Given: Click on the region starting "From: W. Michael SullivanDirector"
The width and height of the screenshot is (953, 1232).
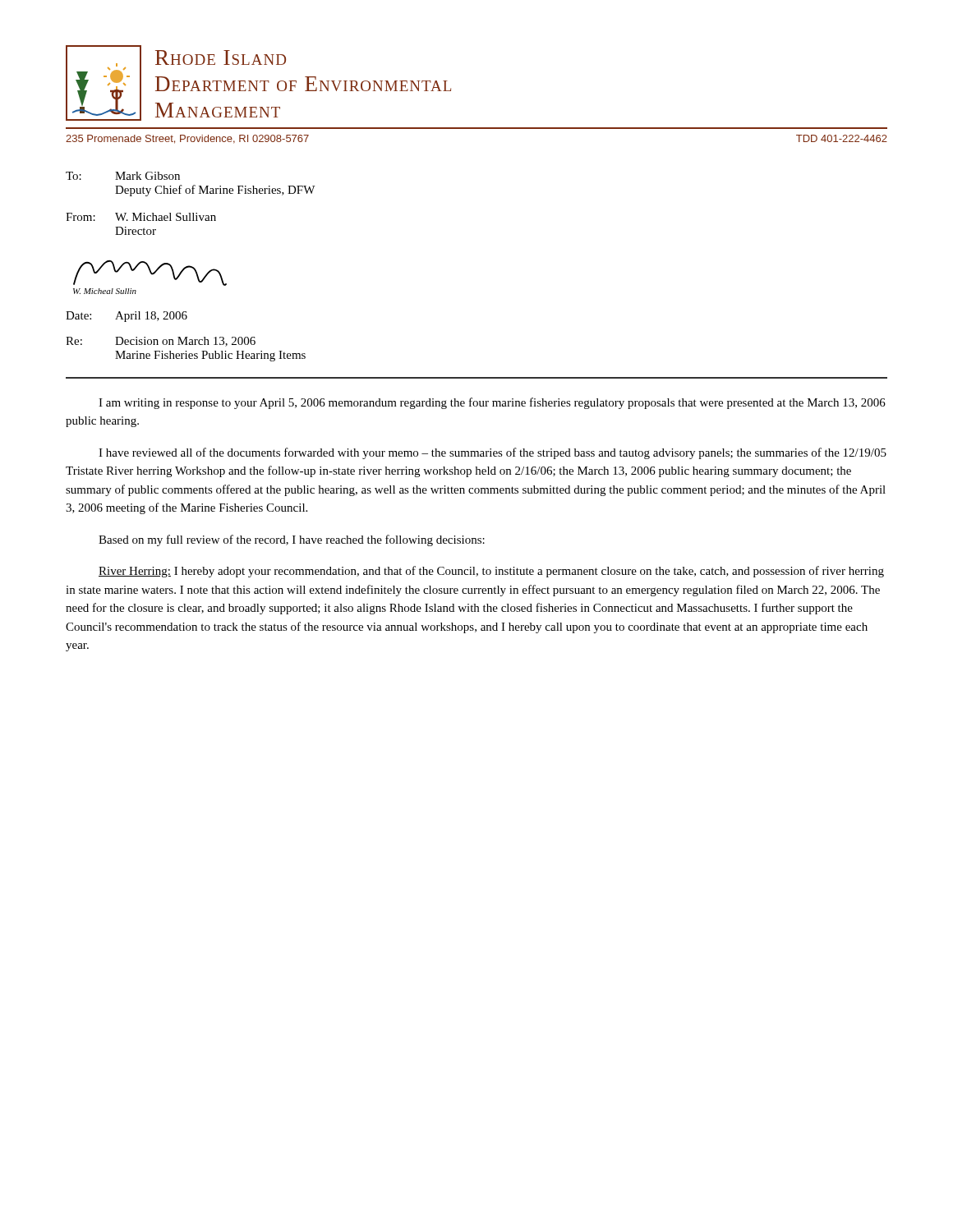Looking at the screenshot, I should point(141,224).
